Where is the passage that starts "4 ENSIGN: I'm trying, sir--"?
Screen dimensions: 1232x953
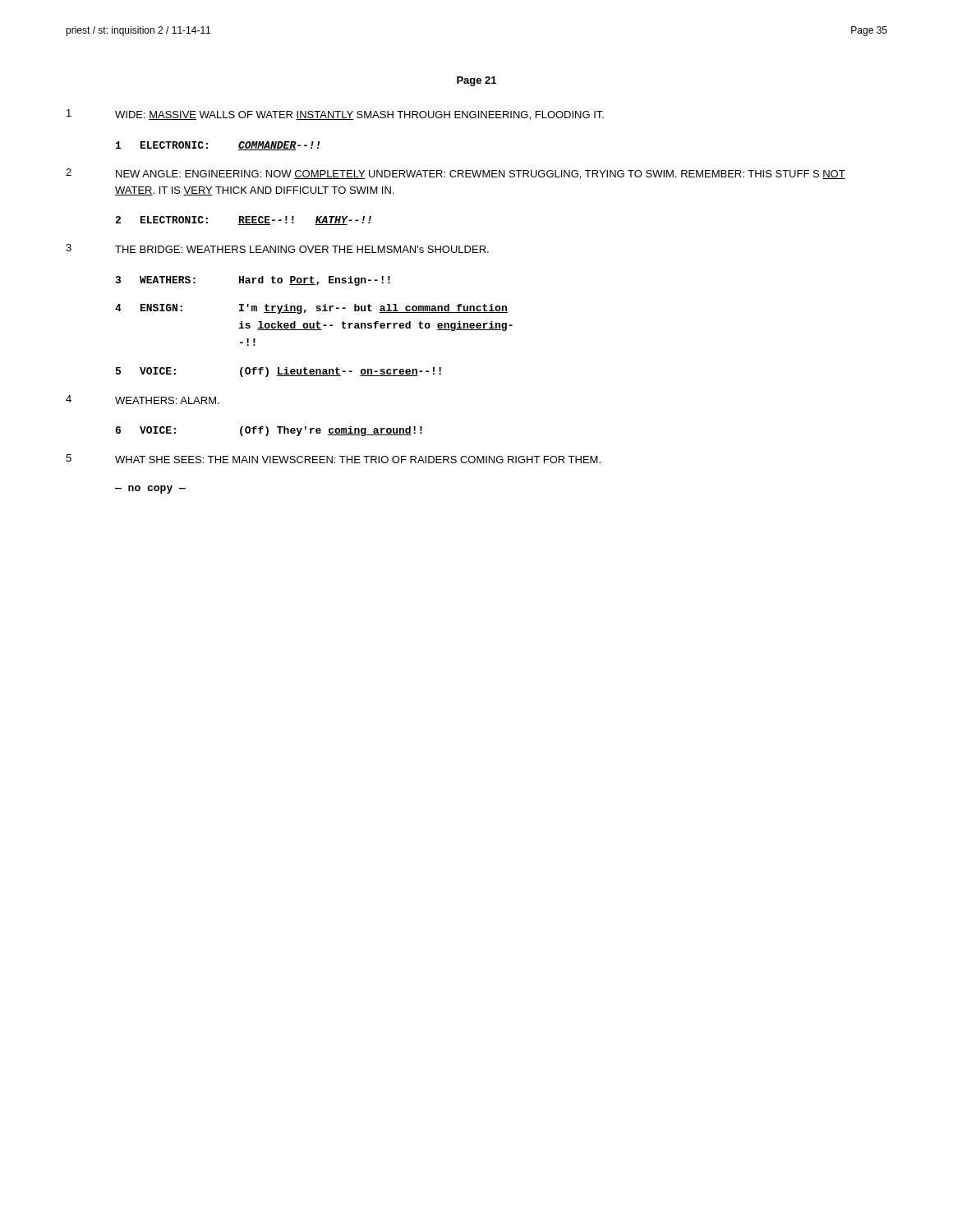501,327
